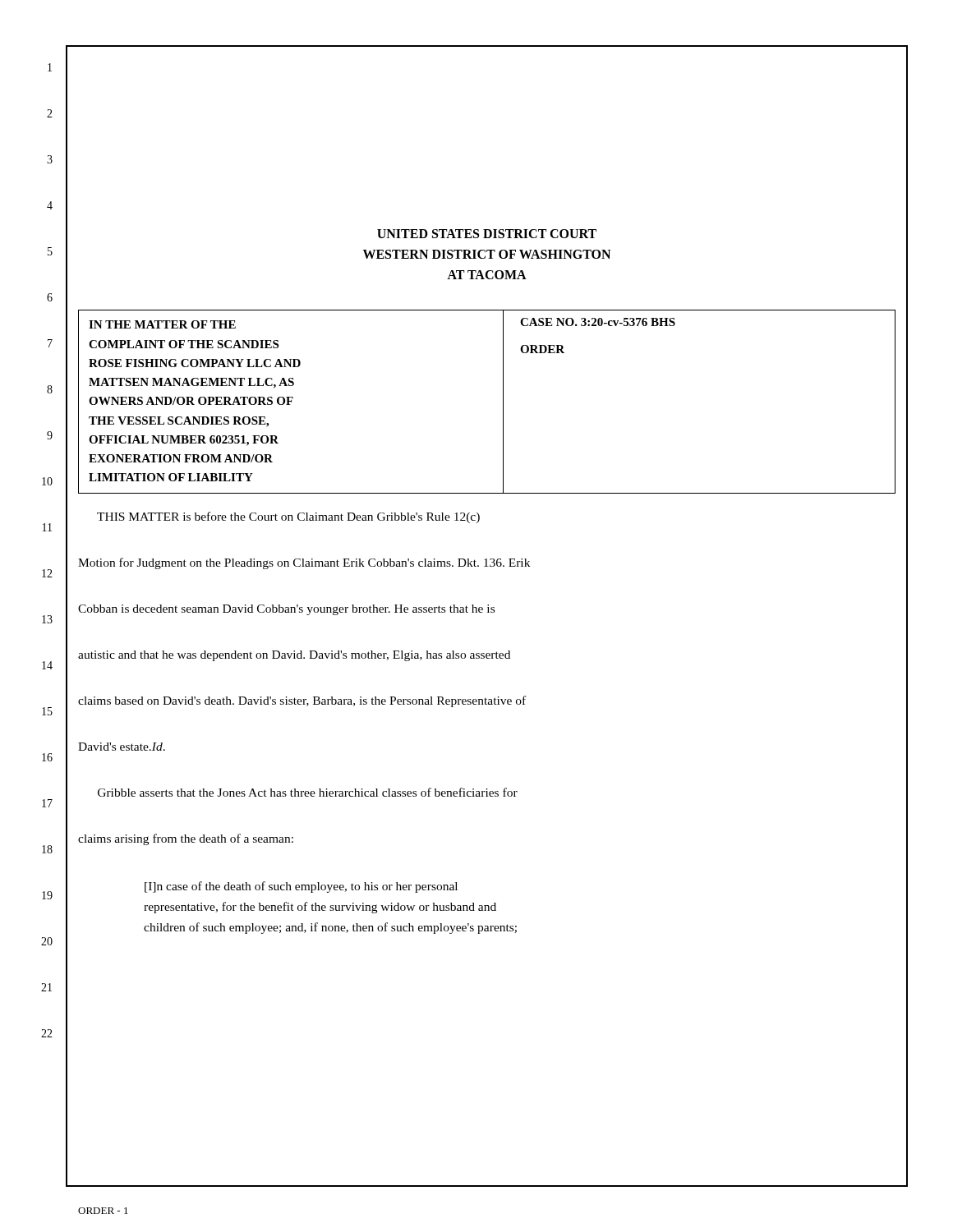Click on the text block that reads "claims based on David's death."
The image size is (953, 1232).
pos(302,700)
